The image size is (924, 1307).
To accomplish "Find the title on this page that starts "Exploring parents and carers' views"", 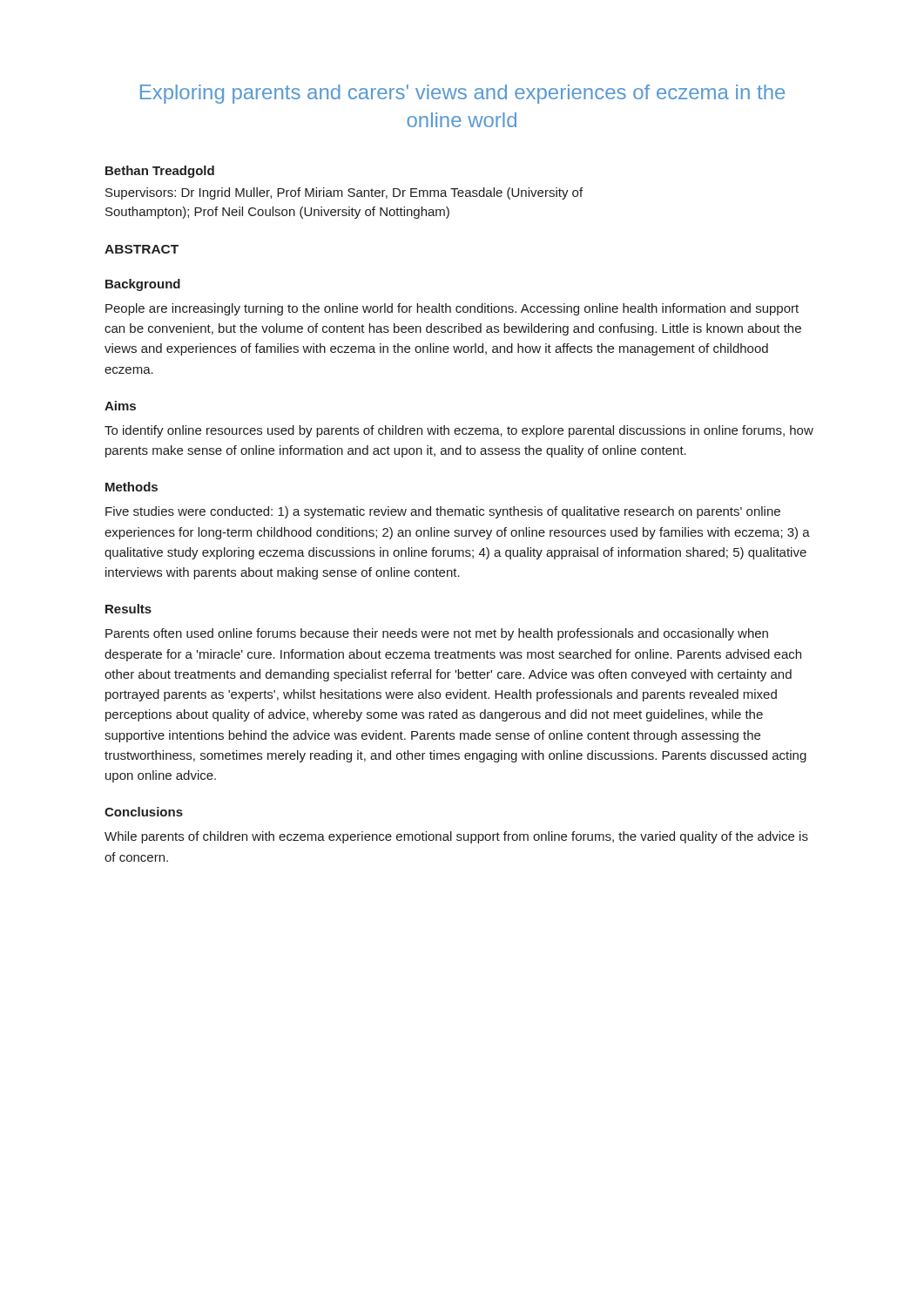I will (462, 106).
